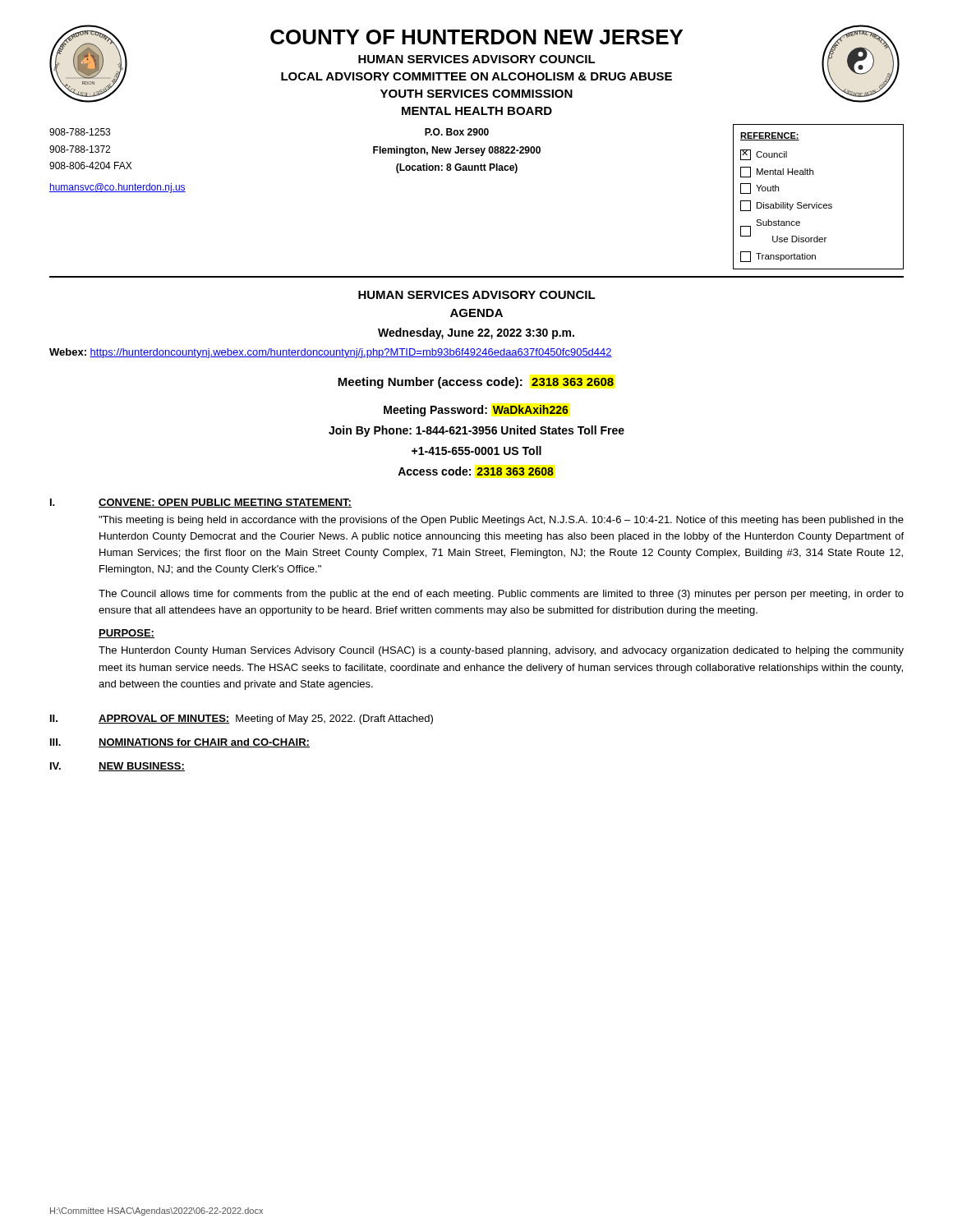Select the element starting "Webex: https://hunterdoncountynj.webex.com/hunterdoncountynj/j.php?MTID=mb93b6f49246edaa637f0450fc905d442"

(331, 352)
